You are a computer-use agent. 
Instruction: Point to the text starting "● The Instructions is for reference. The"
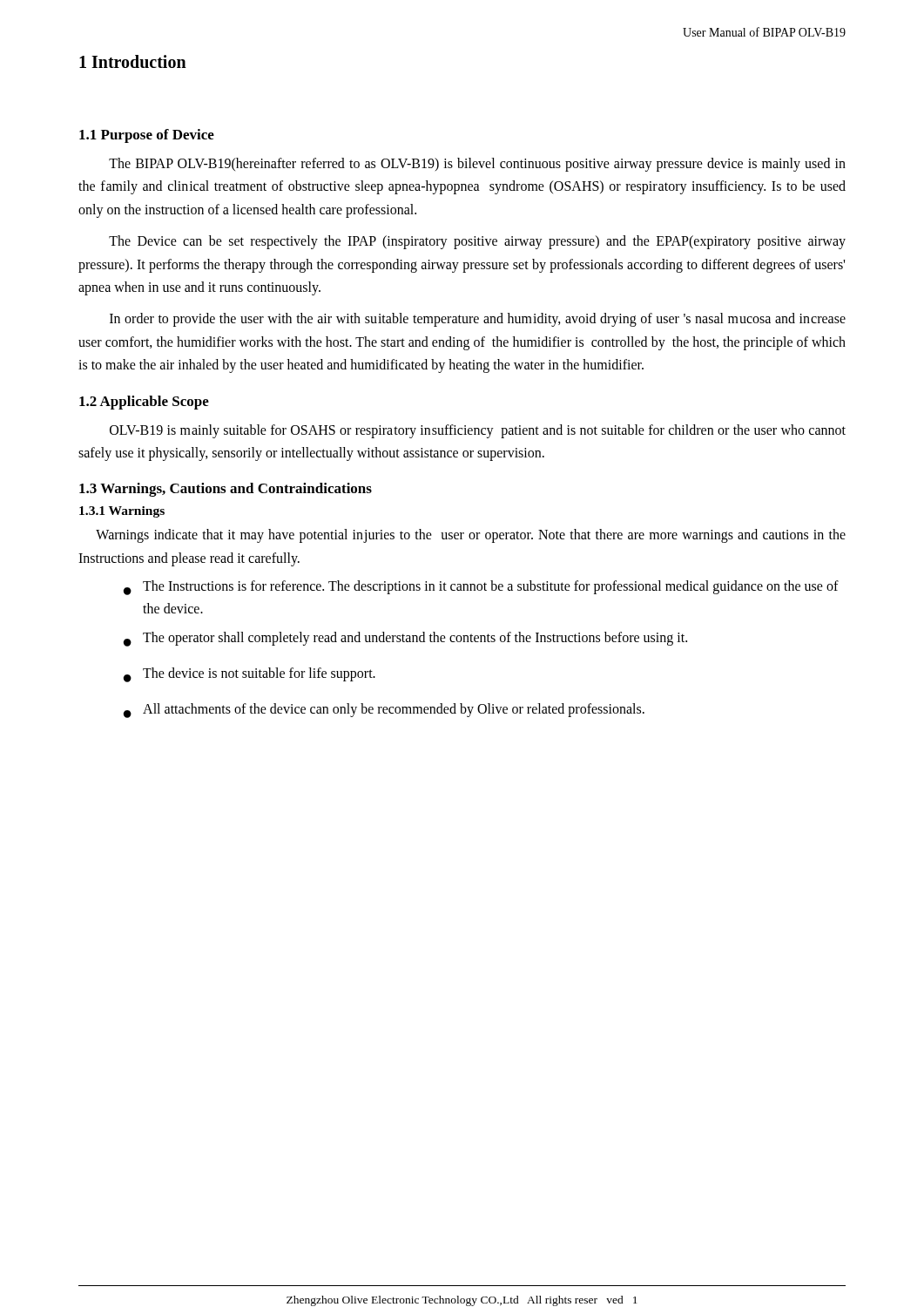pyautogui.click(x=484, y=597)
